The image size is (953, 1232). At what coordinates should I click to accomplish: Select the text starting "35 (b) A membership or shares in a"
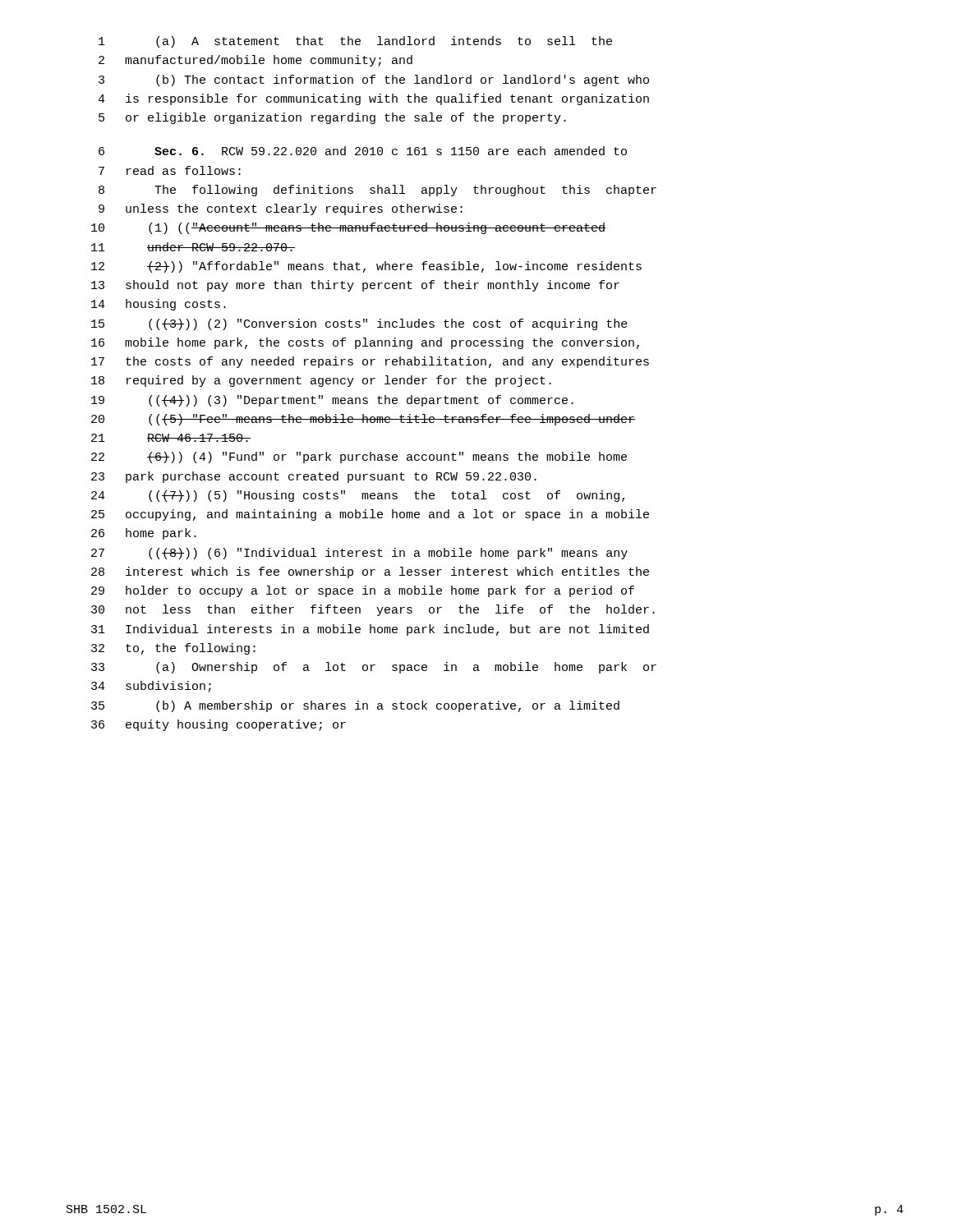click(485, 706)
